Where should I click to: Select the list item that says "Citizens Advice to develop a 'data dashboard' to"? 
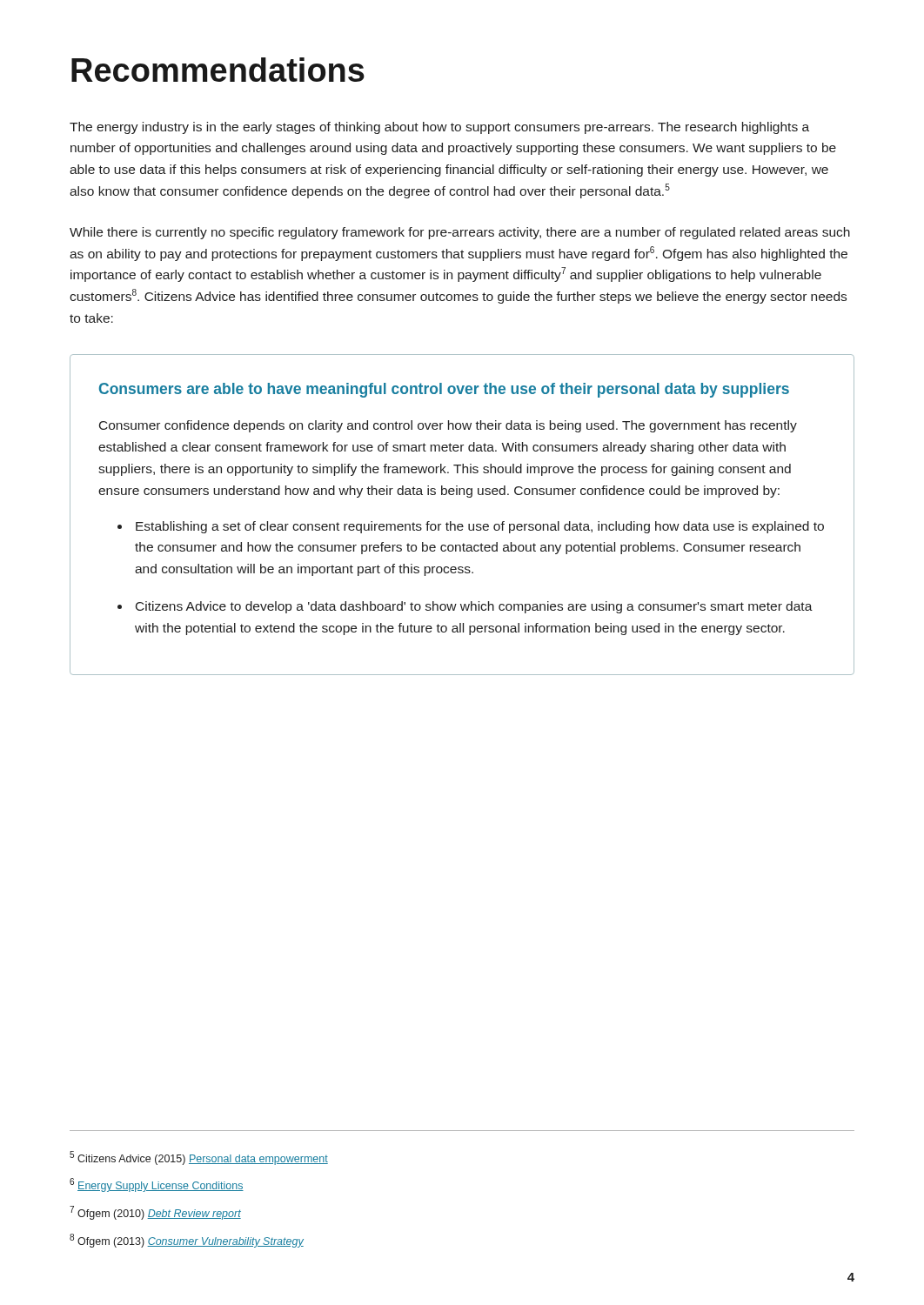pos(466,618)
